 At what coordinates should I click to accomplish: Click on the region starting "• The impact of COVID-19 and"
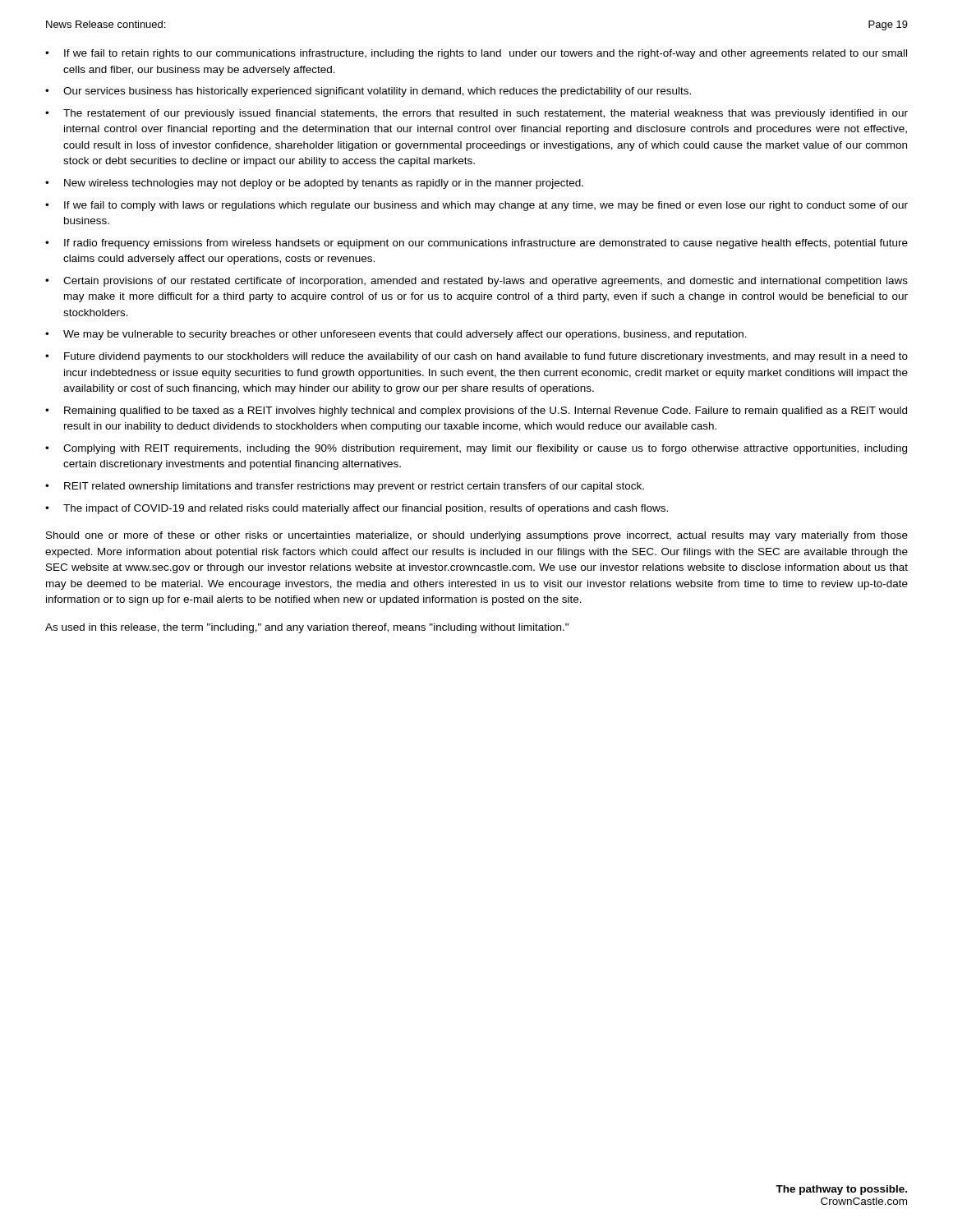476,508
